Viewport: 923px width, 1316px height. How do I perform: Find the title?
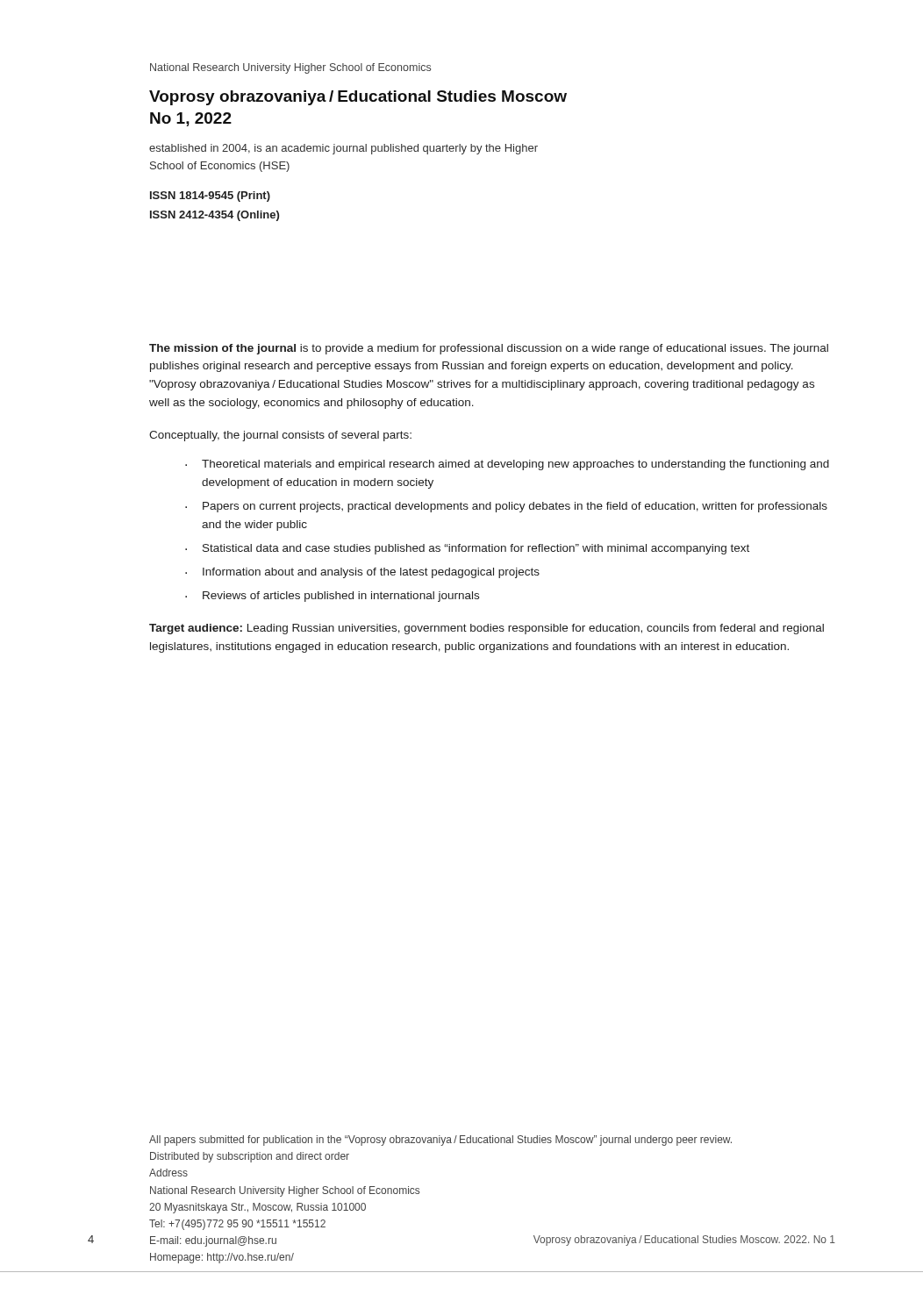(358, 107)
